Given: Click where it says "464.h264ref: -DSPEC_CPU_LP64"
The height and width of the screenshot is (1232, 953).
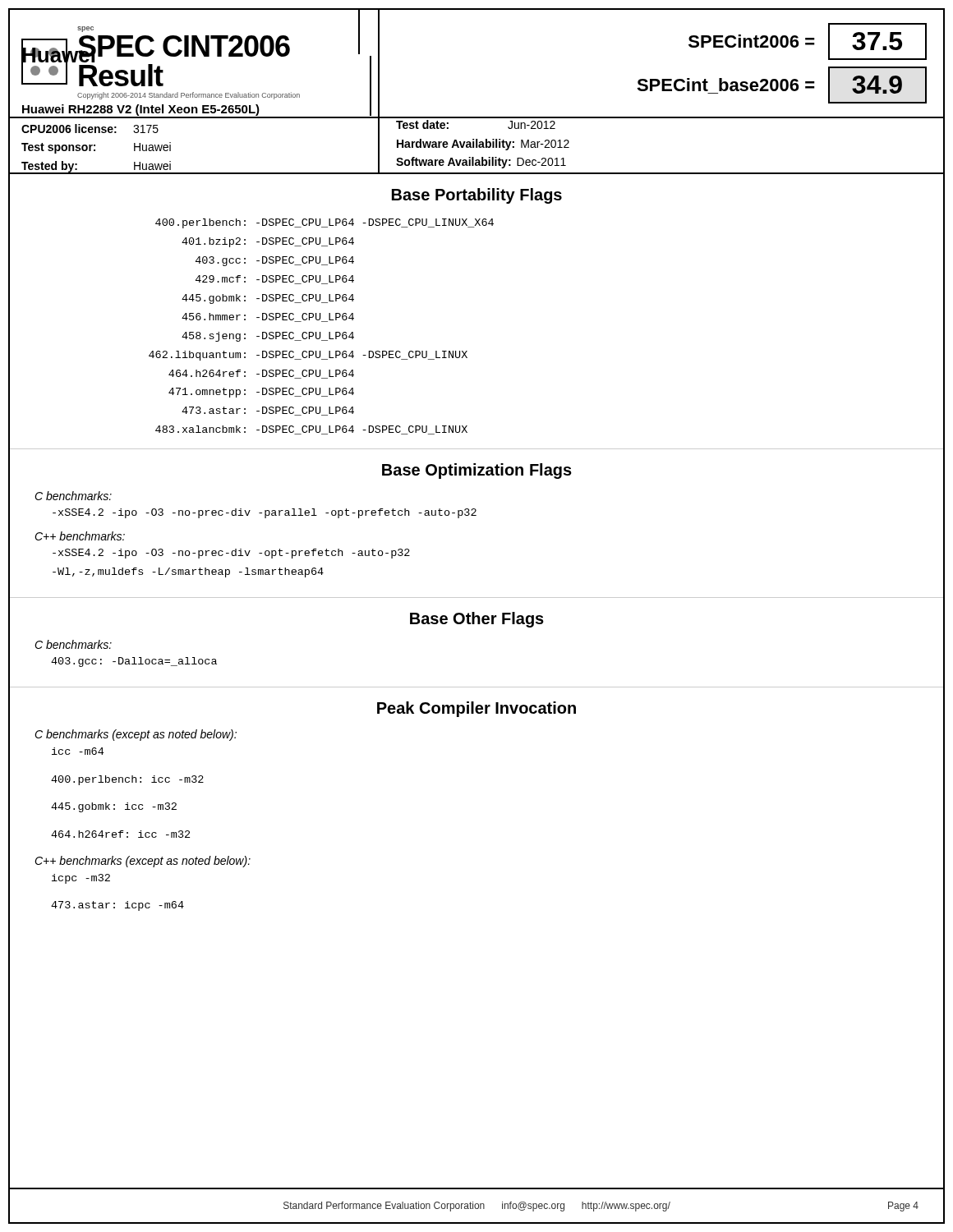Looking at the screenshot, I should tap(261, 374).
